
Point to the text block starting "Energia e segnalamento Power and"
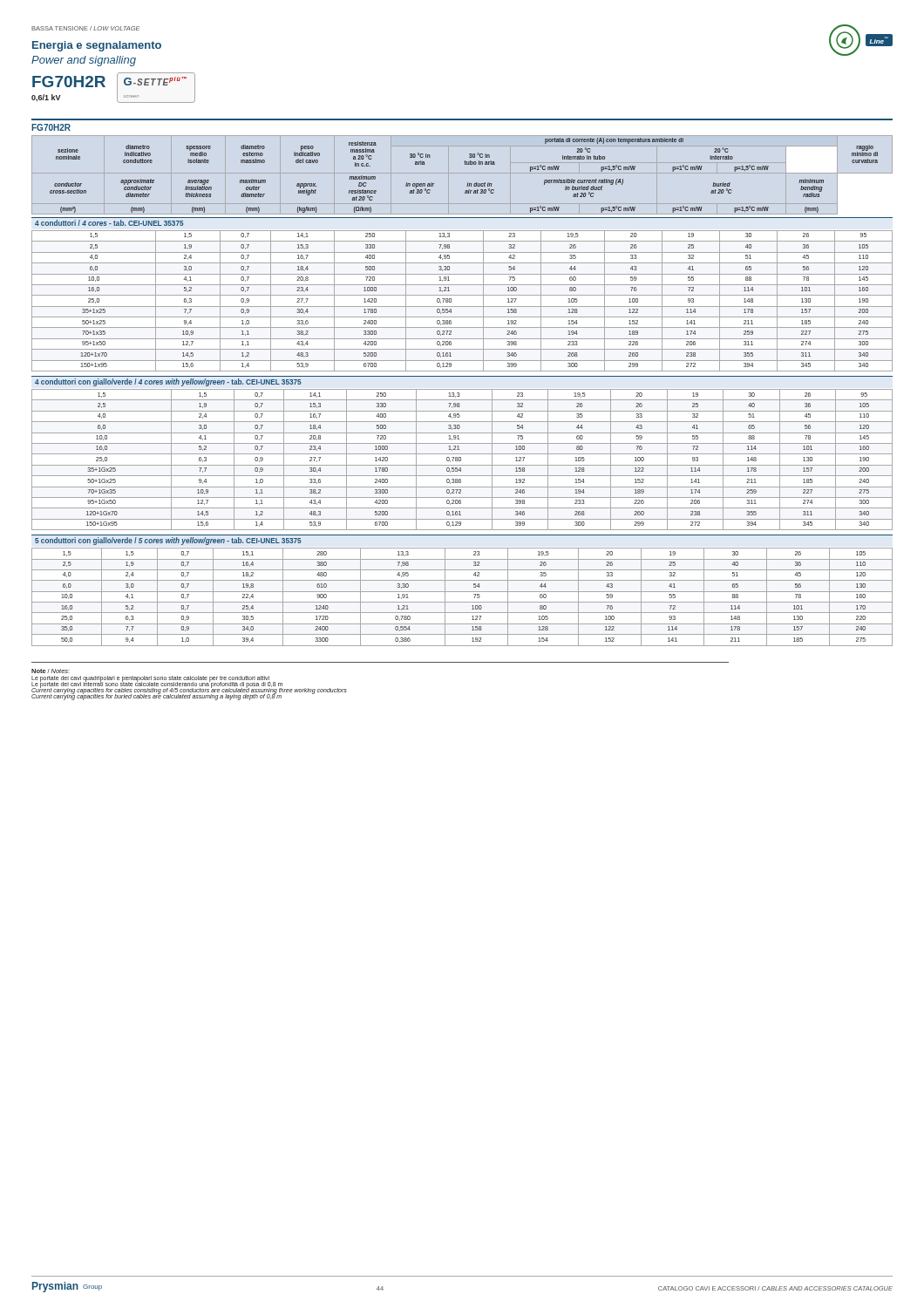tap(97, 53)
